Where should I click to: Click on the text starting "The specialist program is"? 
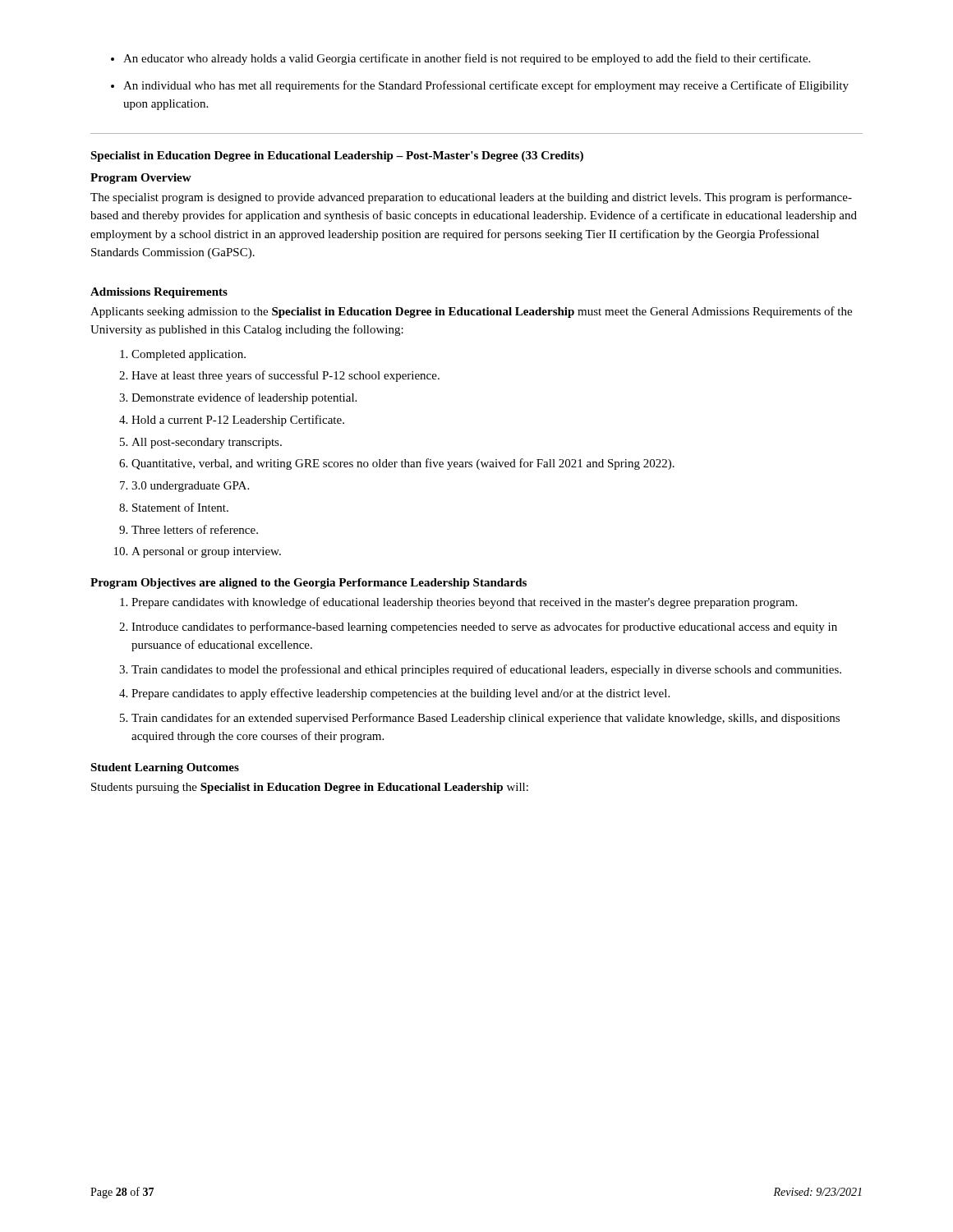pyautogui.click(x=476, y=225)
